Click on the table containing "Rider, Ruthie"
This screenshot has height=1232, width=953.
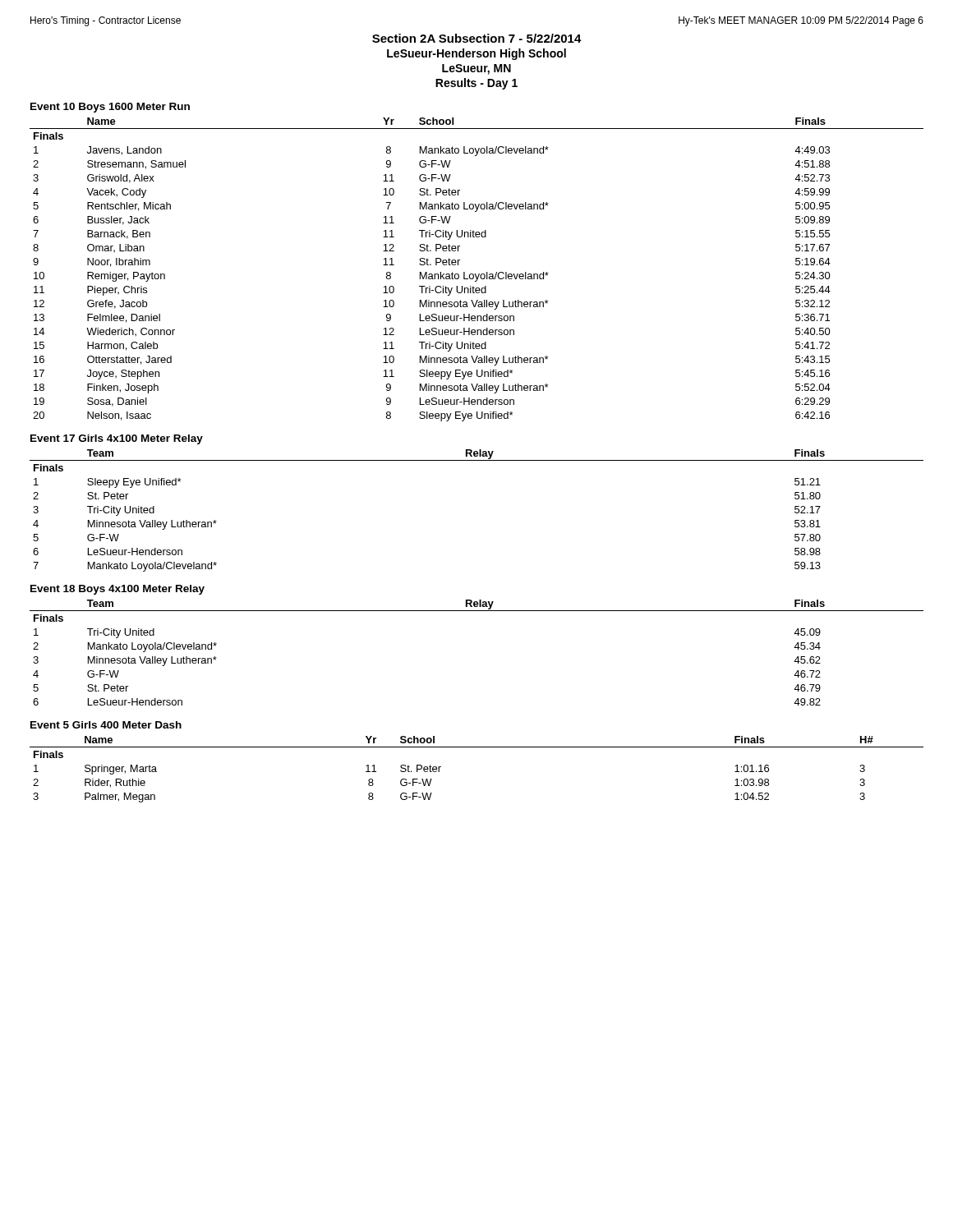pyautogui.click(x=476, y=768)
